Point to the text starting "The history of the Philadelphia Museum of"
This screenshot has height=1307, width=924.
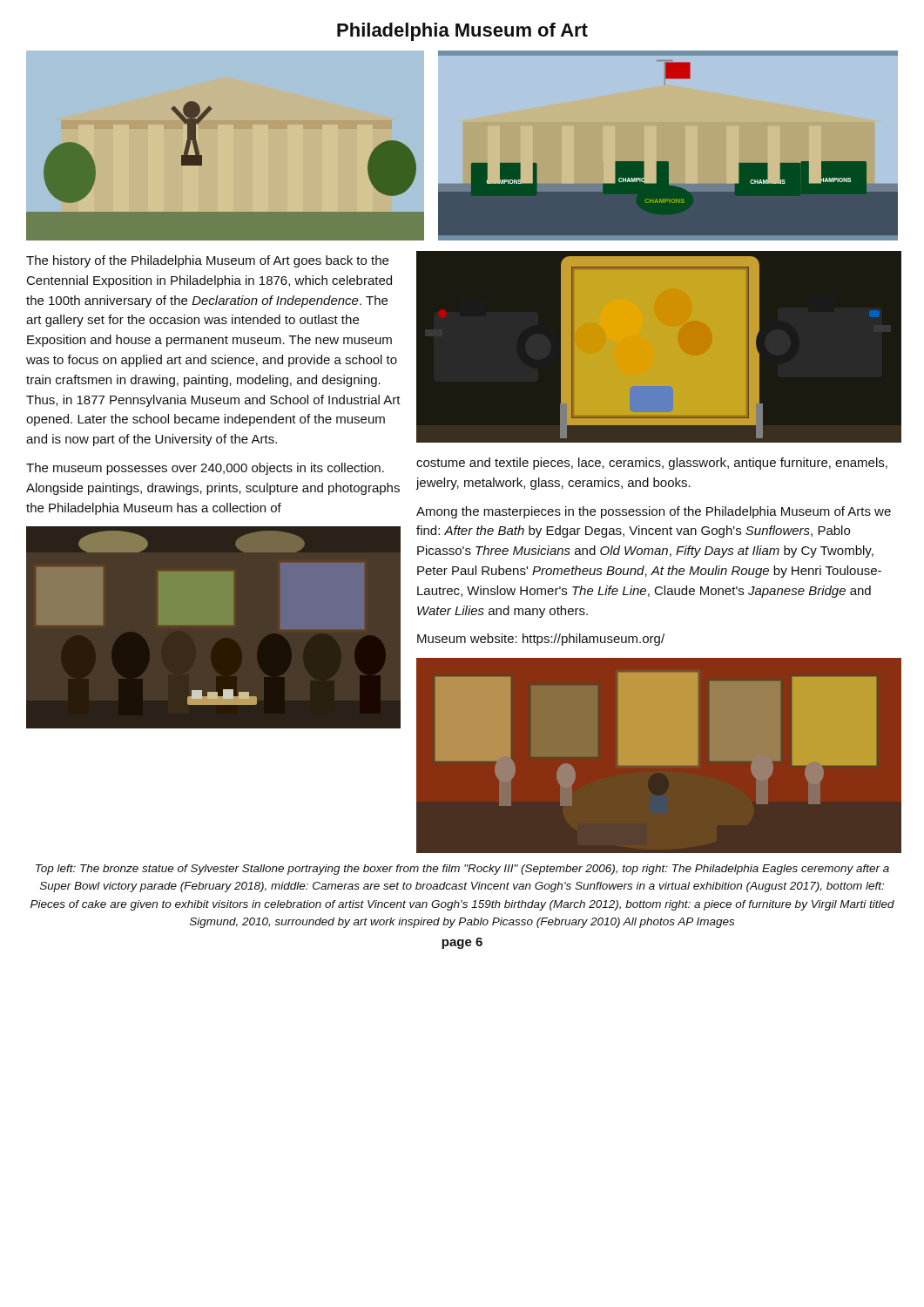tap(213, 384)
